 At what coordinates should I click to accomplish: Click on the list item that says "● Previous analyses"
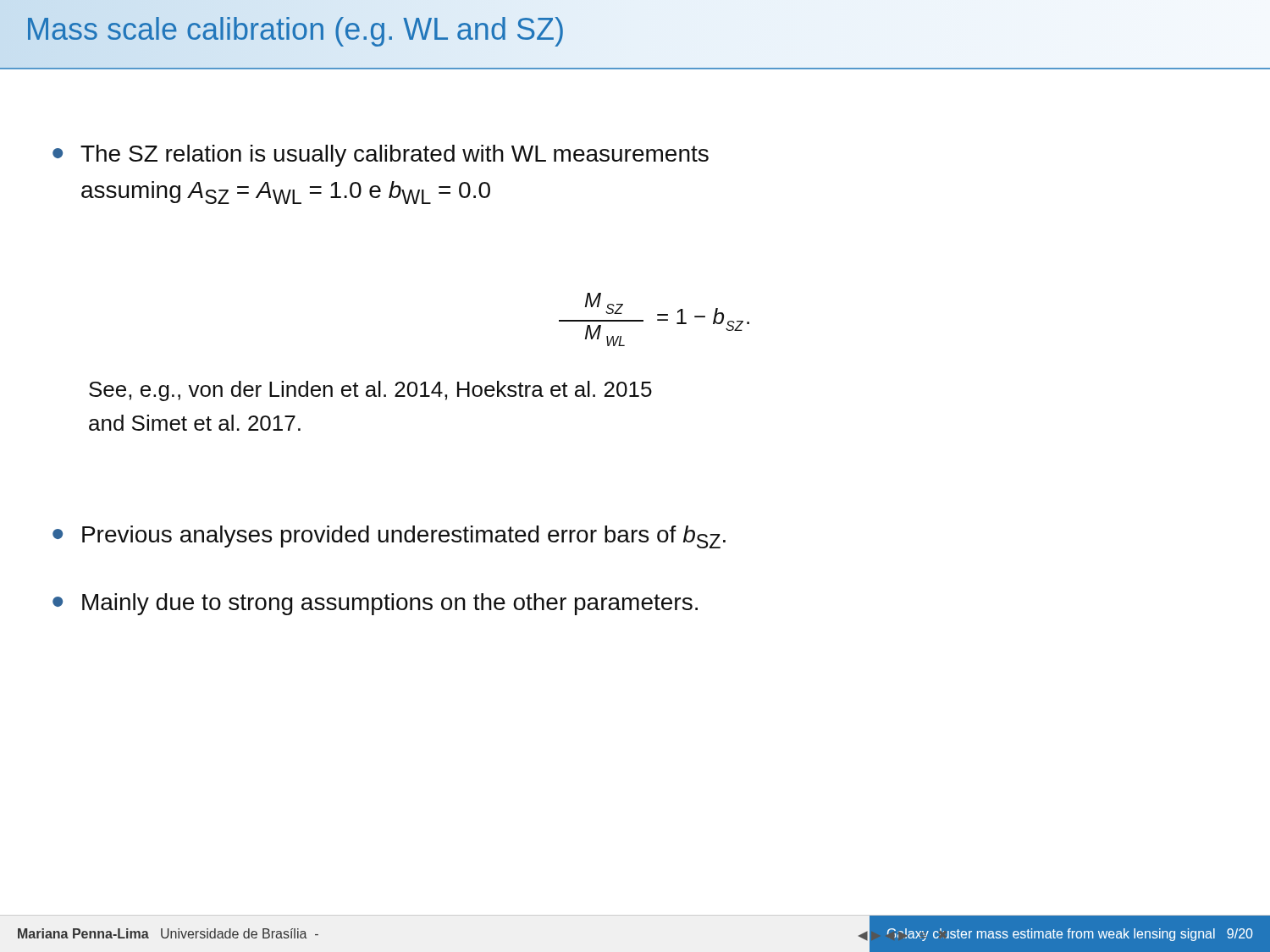389,536
